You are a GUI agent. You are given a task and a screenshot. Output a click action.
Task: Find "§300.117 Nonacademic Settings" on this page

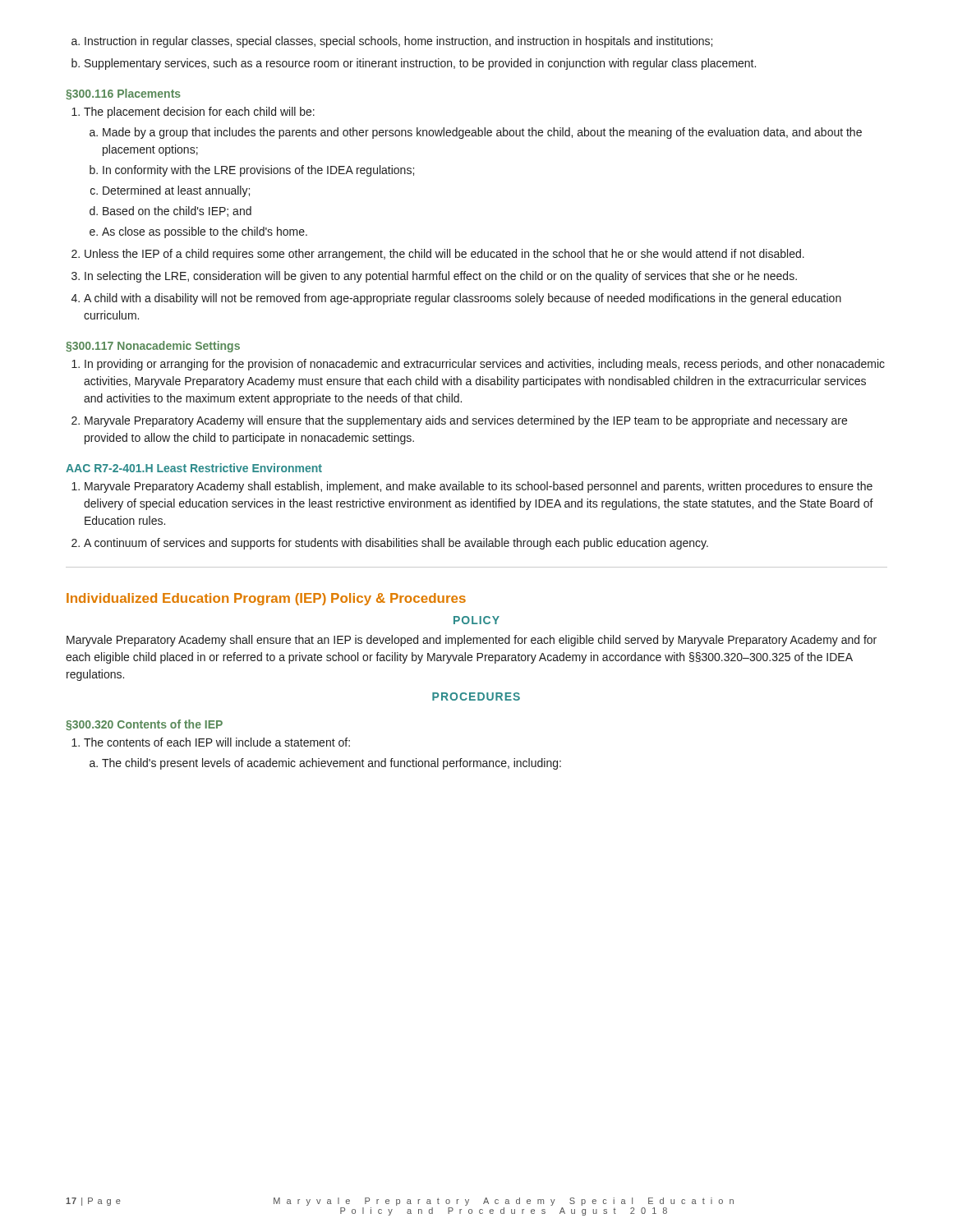[x=153, y=347]
